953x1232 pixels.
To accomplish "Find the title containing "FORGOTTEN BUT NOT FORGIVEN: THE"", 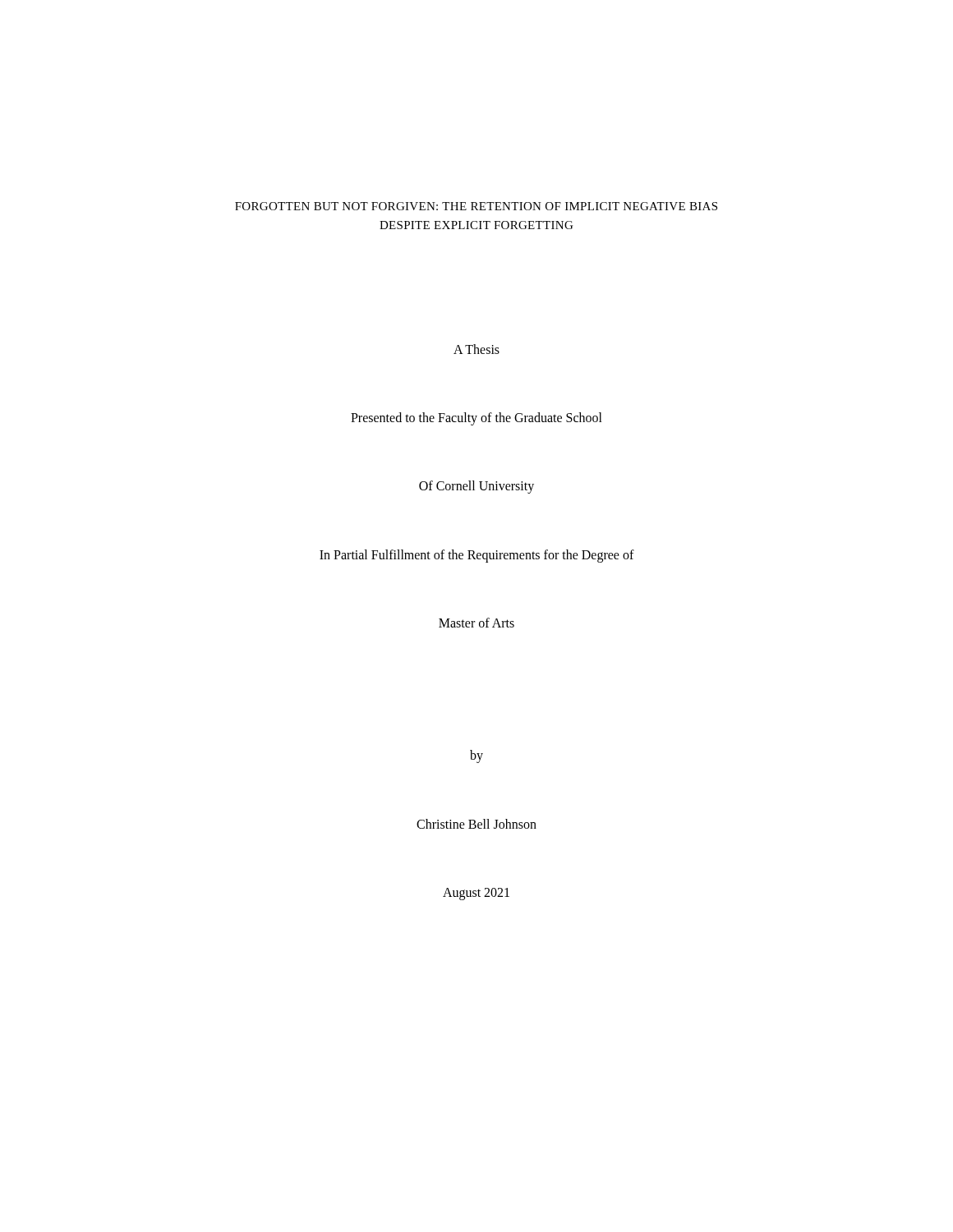I will coord(476,215).
